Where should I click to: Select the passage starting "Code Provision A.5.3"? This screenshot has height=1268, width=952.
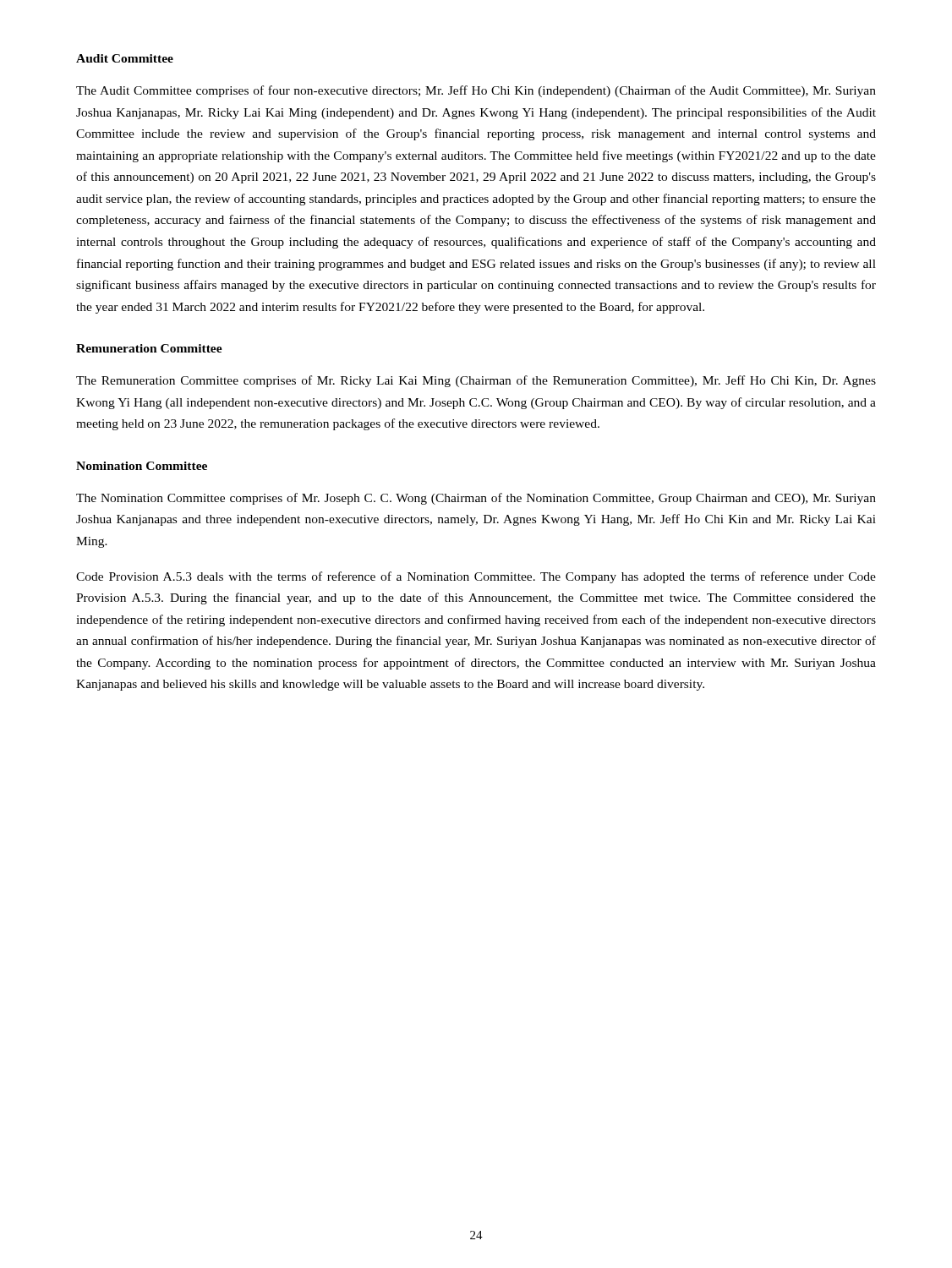[x=476, y=630]
